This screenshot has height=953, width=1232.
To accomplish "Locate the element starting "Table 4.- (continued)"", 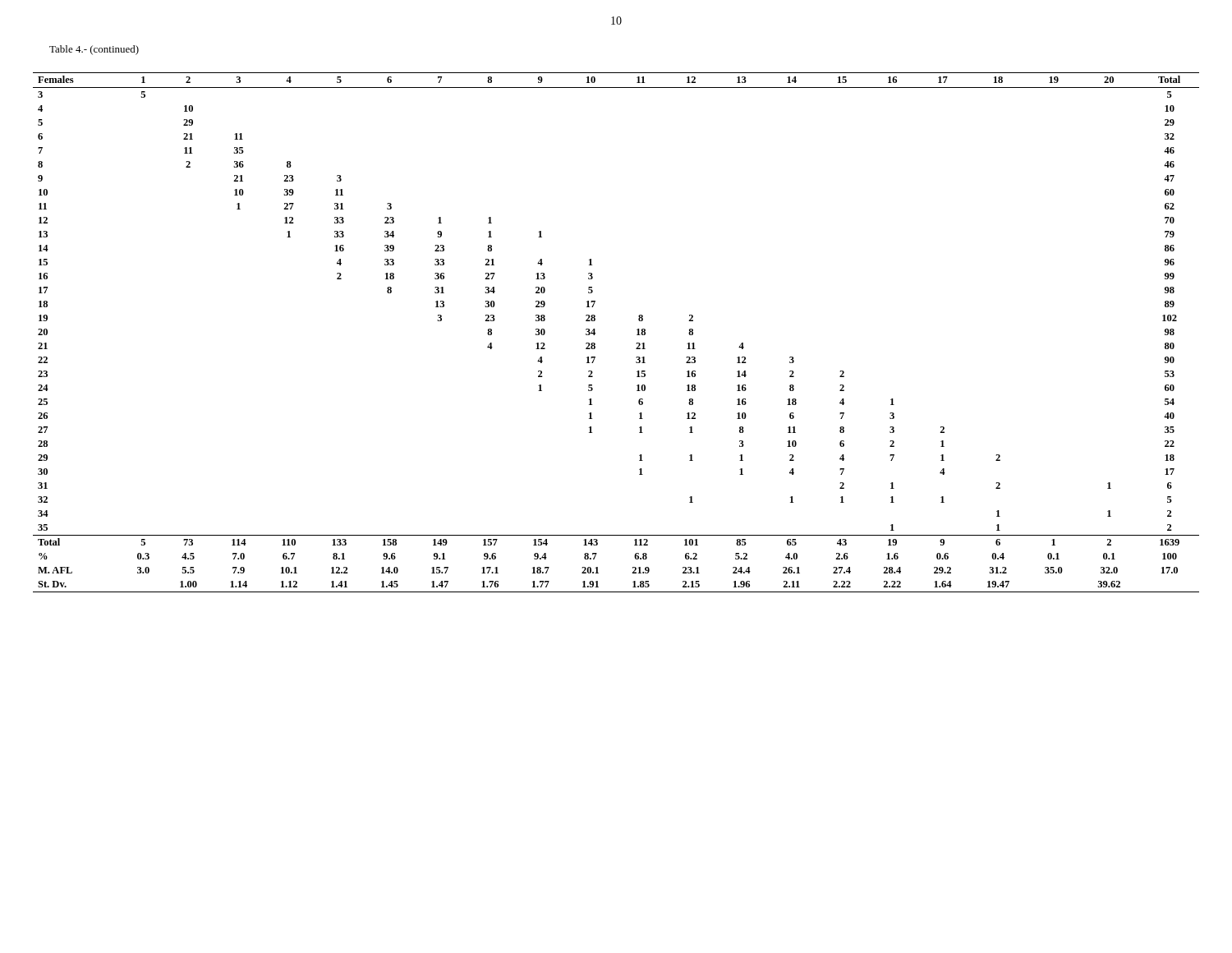I will point(94,49).
